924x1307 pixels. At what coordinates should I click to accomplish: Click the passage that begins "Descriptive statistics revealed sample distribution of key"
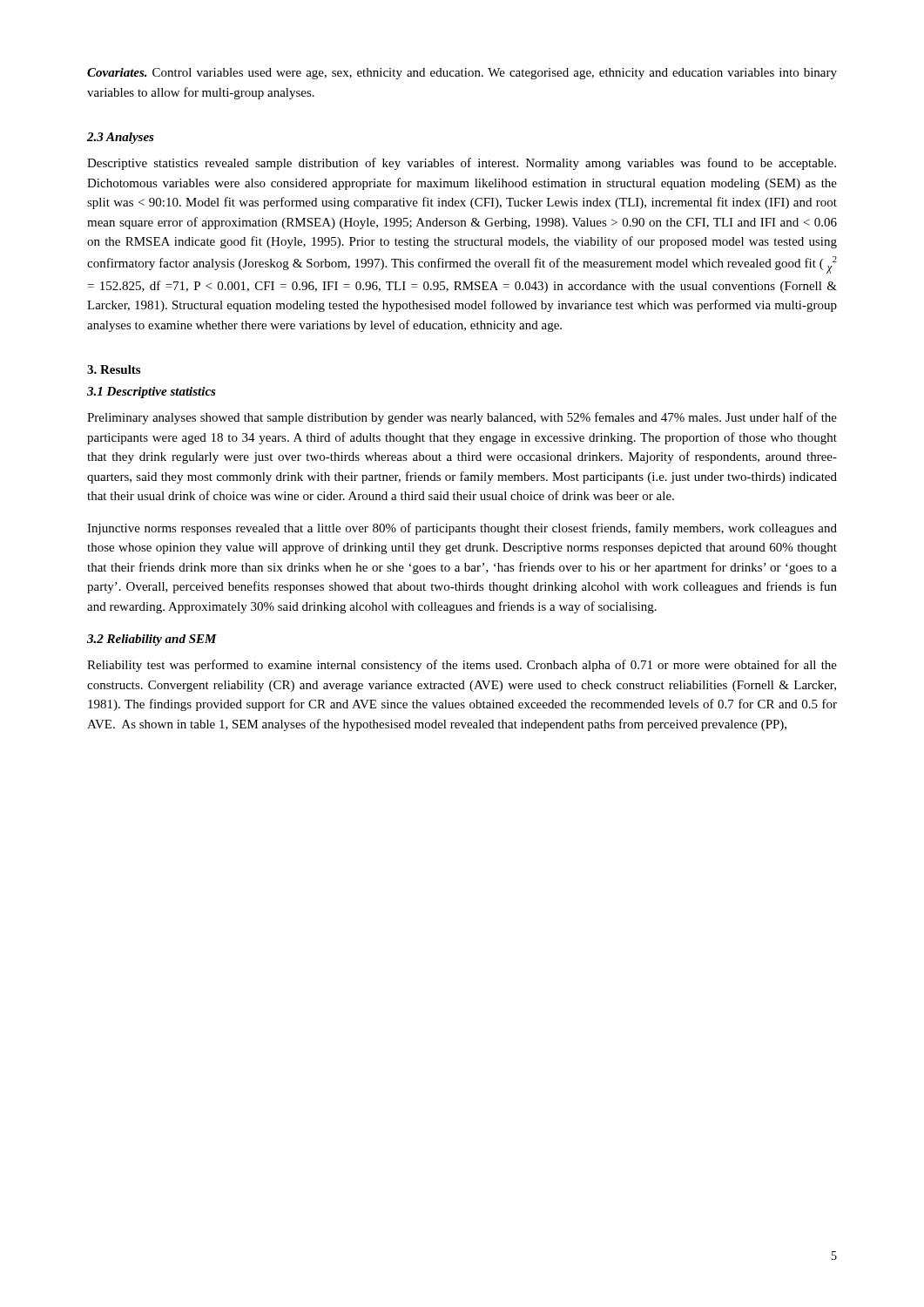462,244
